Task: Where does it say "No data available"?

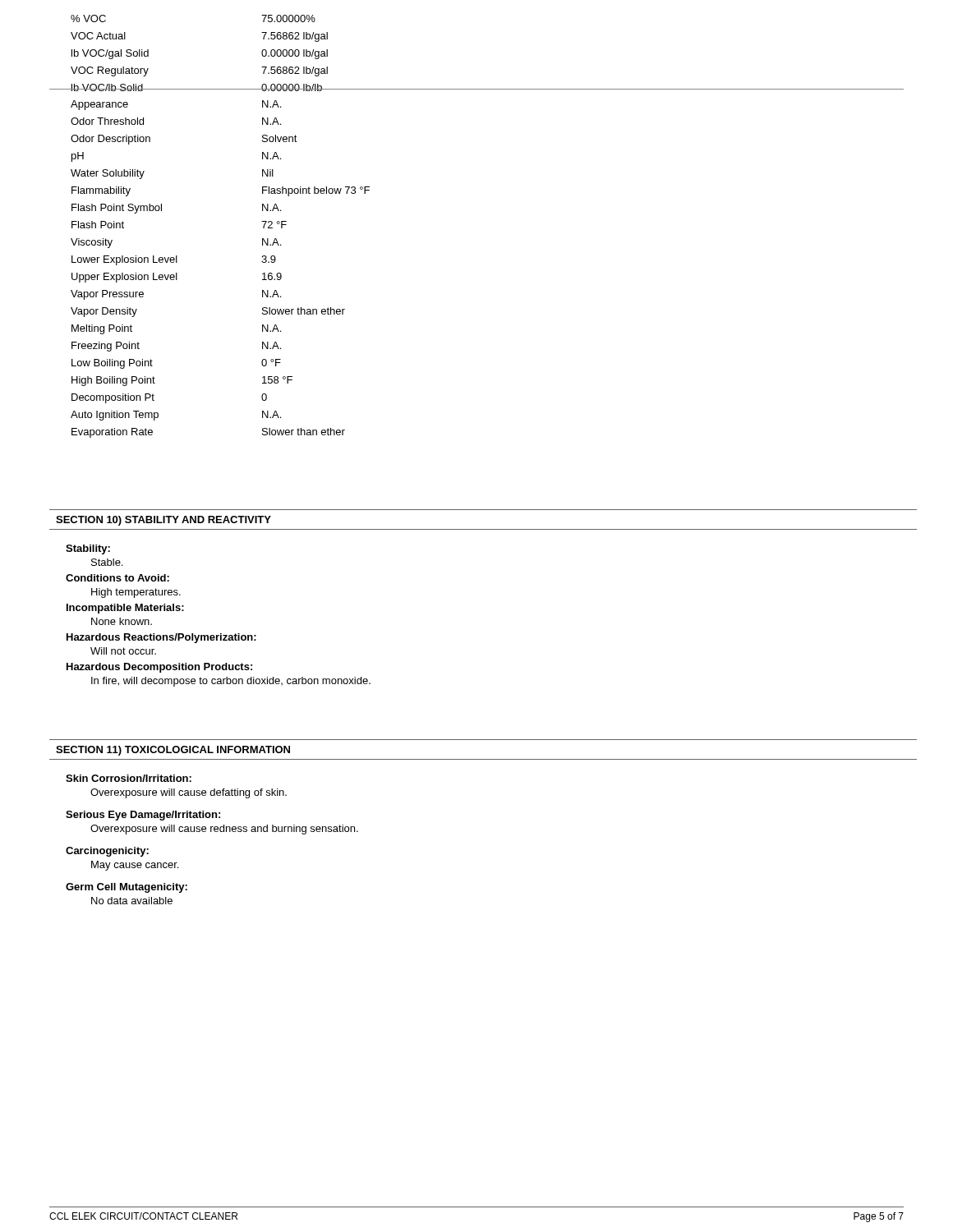Action: [132, 901]
